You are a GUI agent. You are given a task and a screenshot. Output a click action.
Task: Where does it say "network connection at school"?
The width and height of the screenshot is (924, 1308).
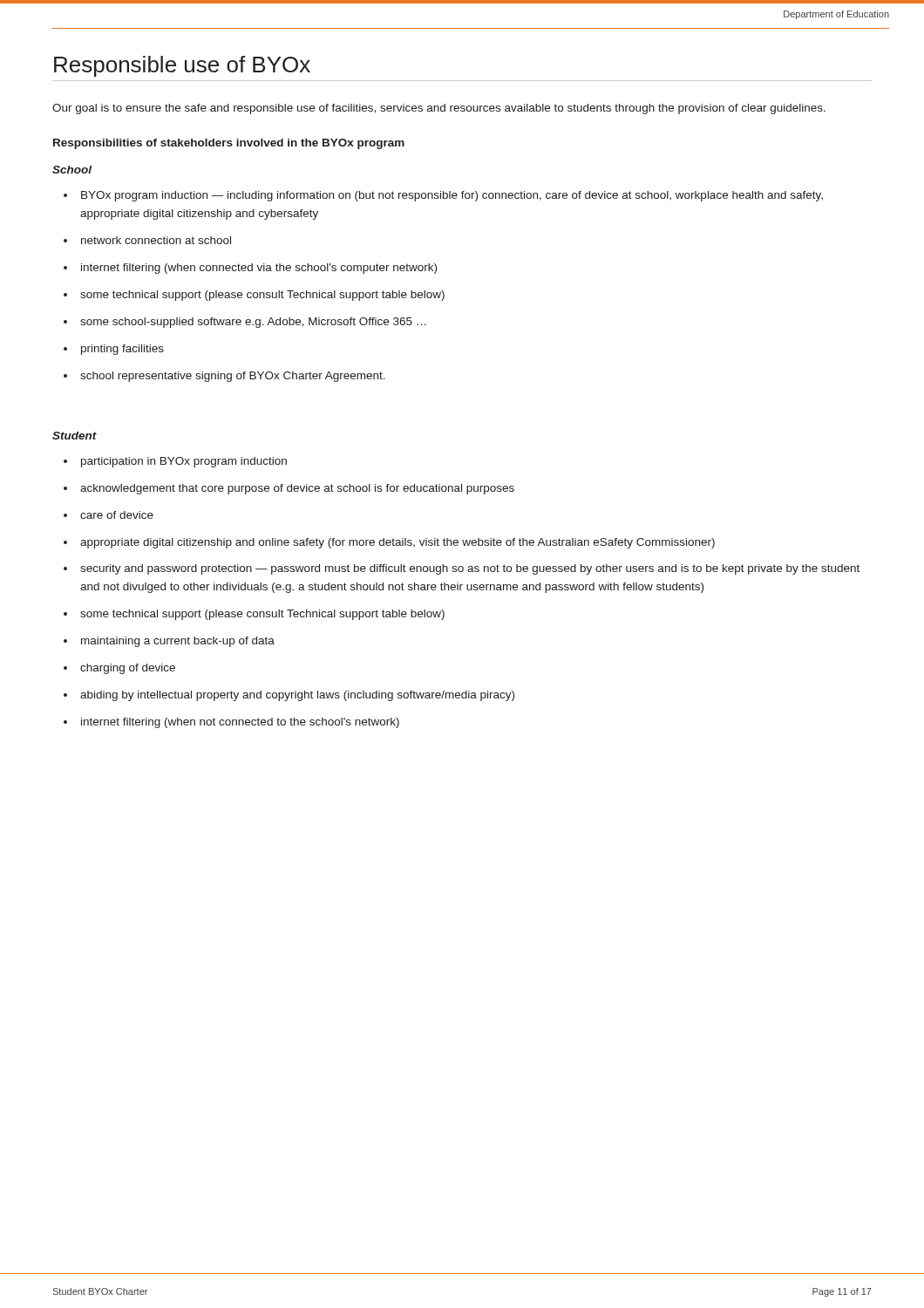pos(147,240)
